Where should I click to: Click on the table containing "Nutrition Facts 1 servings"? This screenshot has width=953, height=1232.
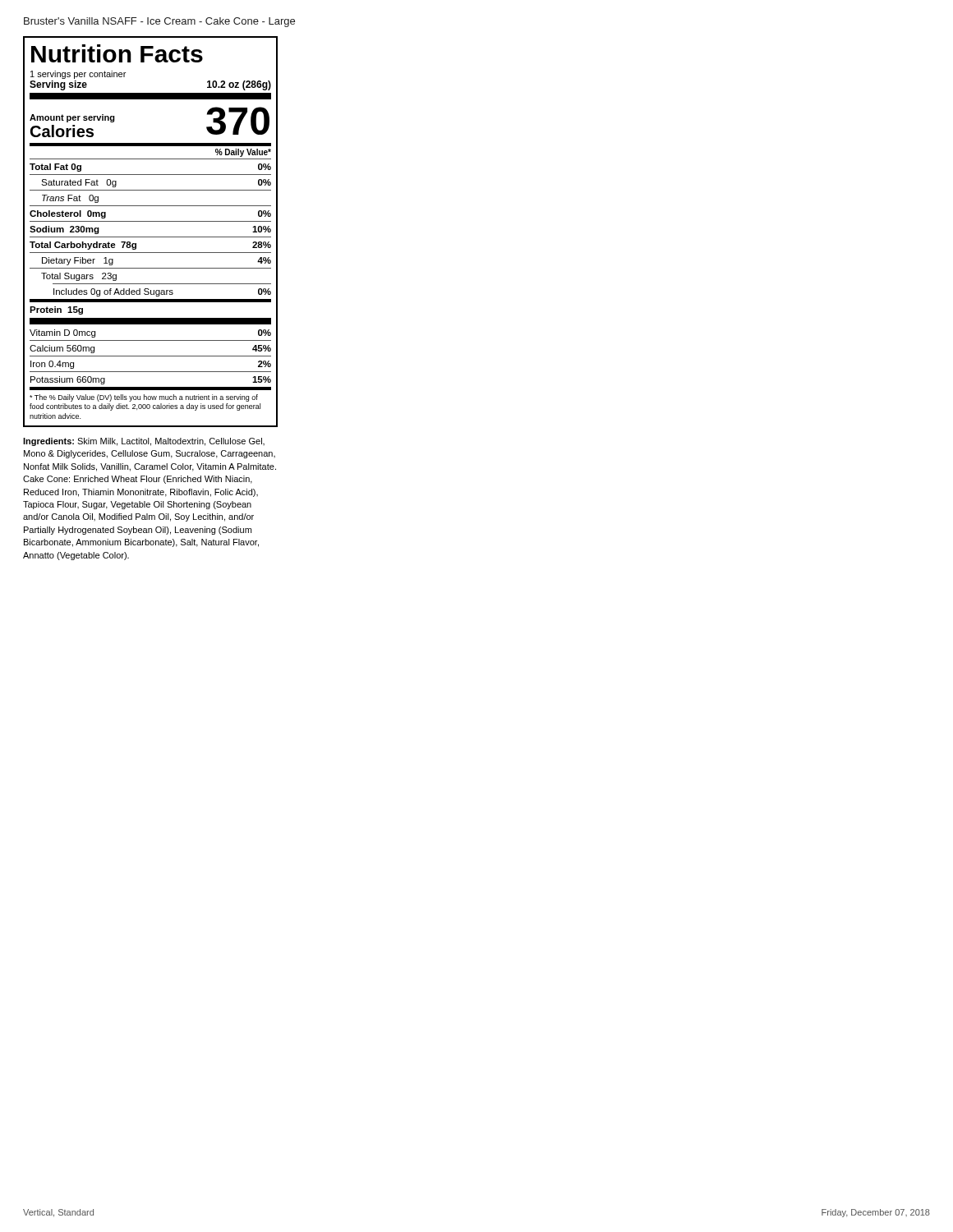150,231
